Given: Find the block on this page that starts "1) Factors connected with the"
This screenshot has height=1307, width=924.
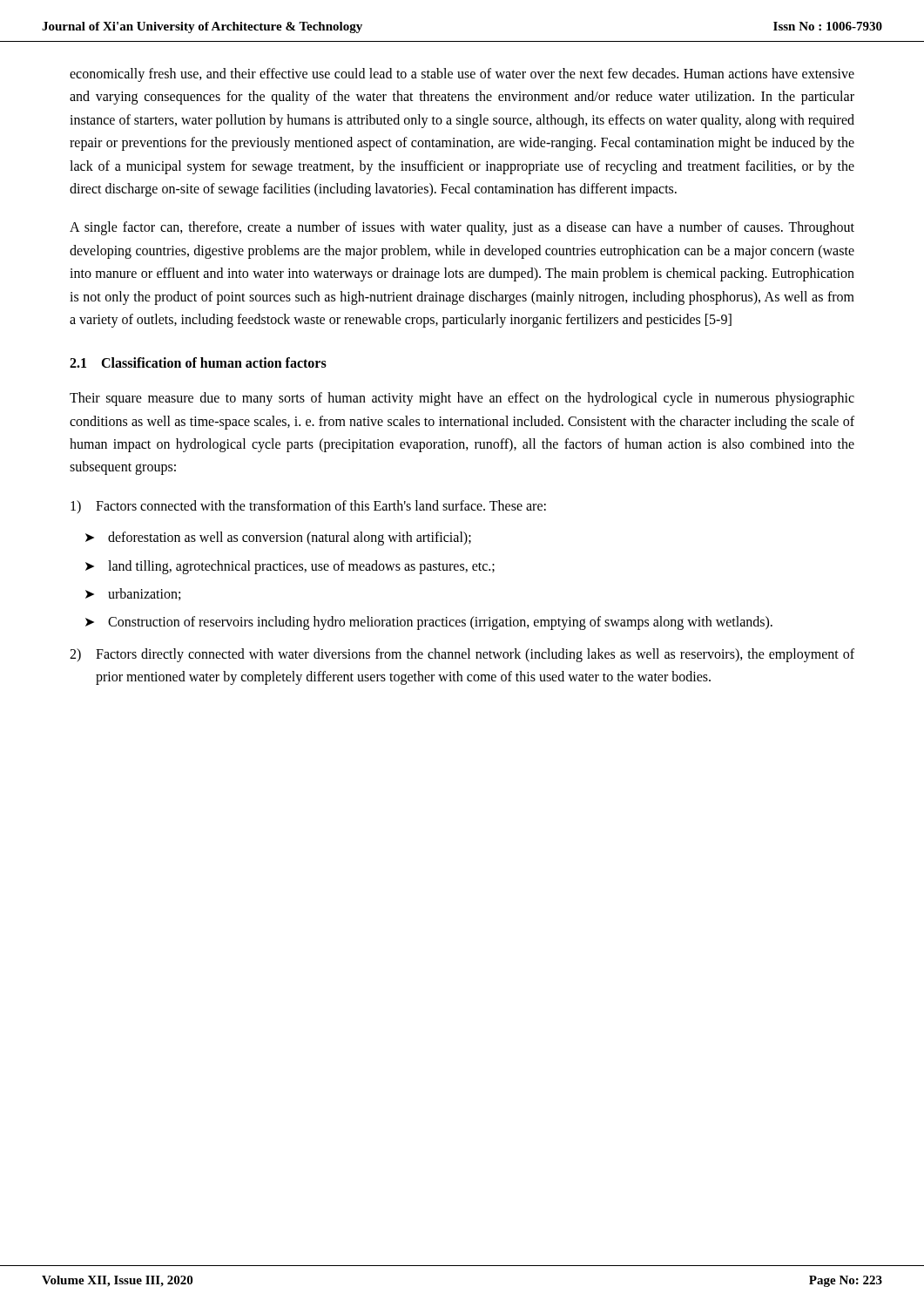Looking at the screenshot, I should [x=462, y=506].
